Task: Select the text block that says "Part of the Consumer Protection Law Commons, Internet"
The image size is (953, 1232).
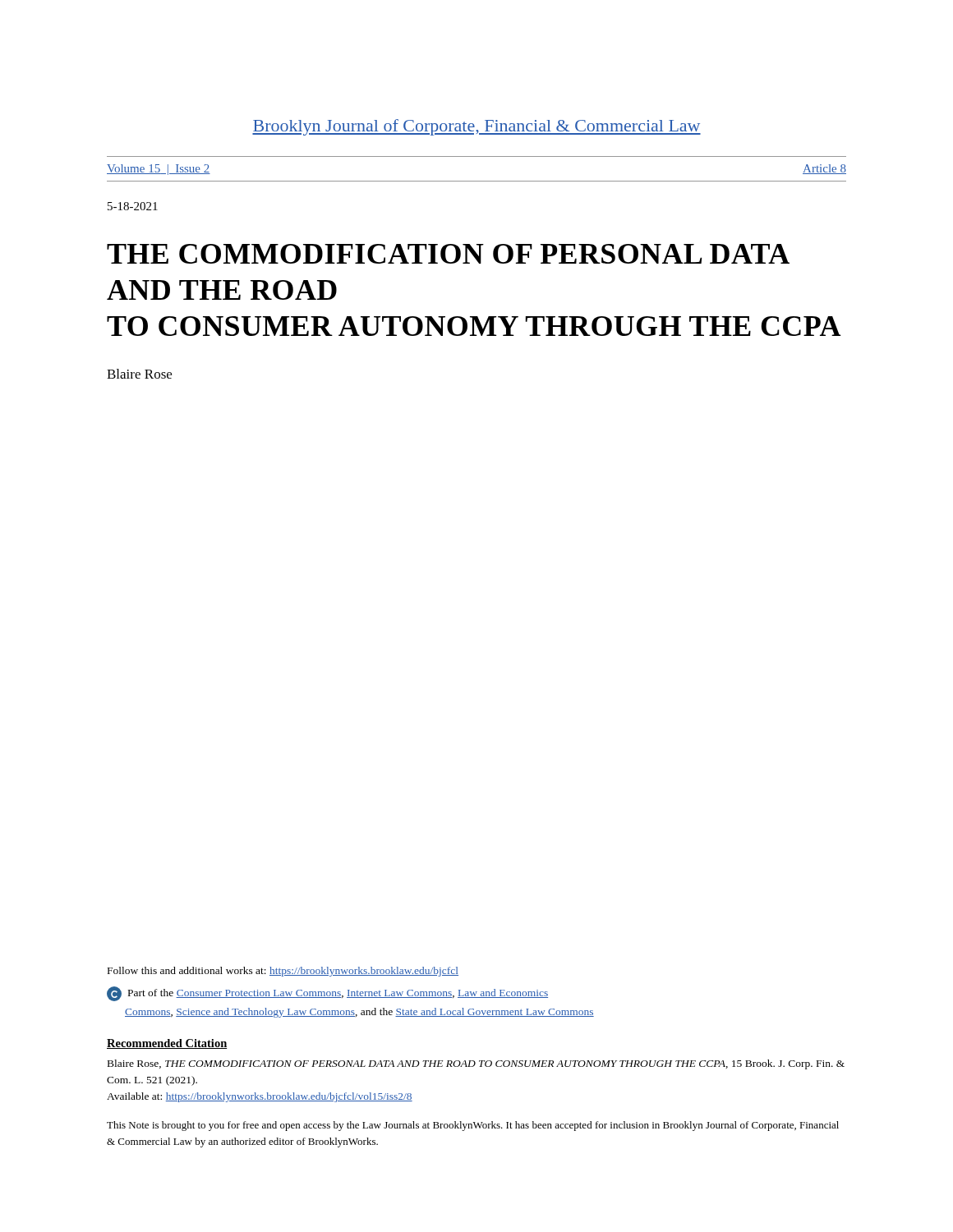Action: pyautogui.click(x=327, y=993)
